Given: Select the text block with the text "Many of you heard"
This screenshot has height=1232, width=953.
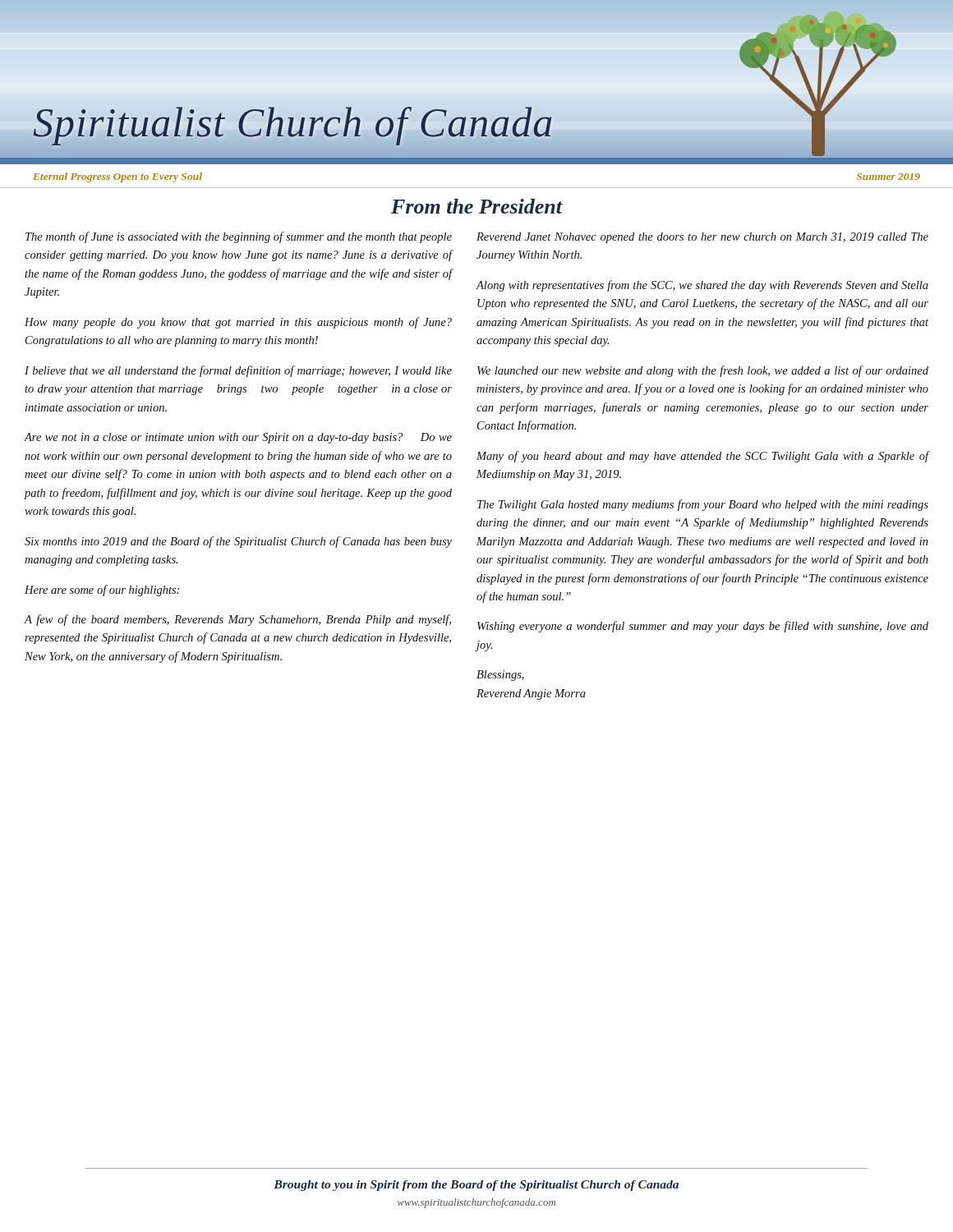Looking at the screenshot, I should [x=702, y=465].
